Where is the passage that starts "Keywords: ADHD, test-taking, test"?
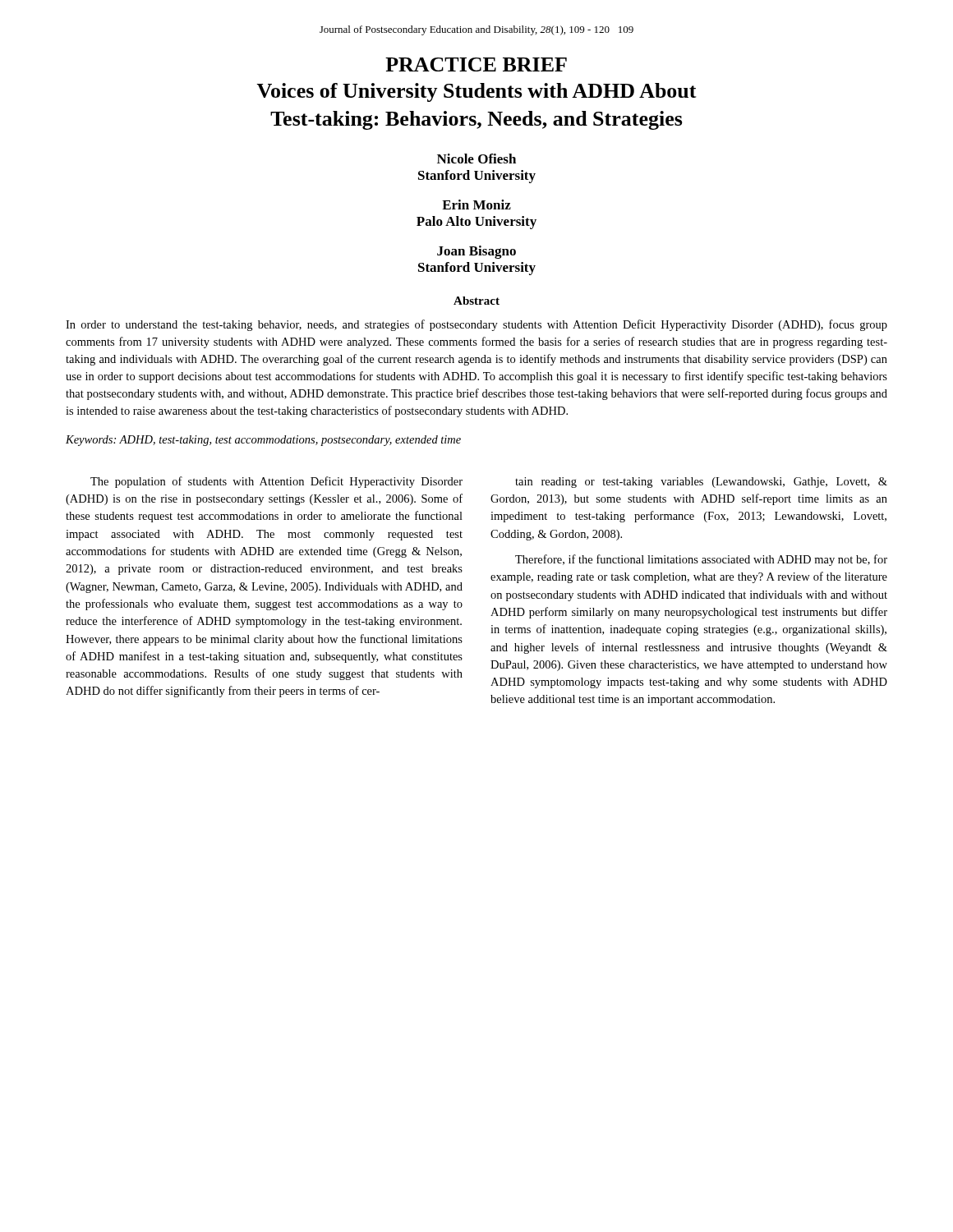The image size is (953, 1232). click(x=263, y=439)
